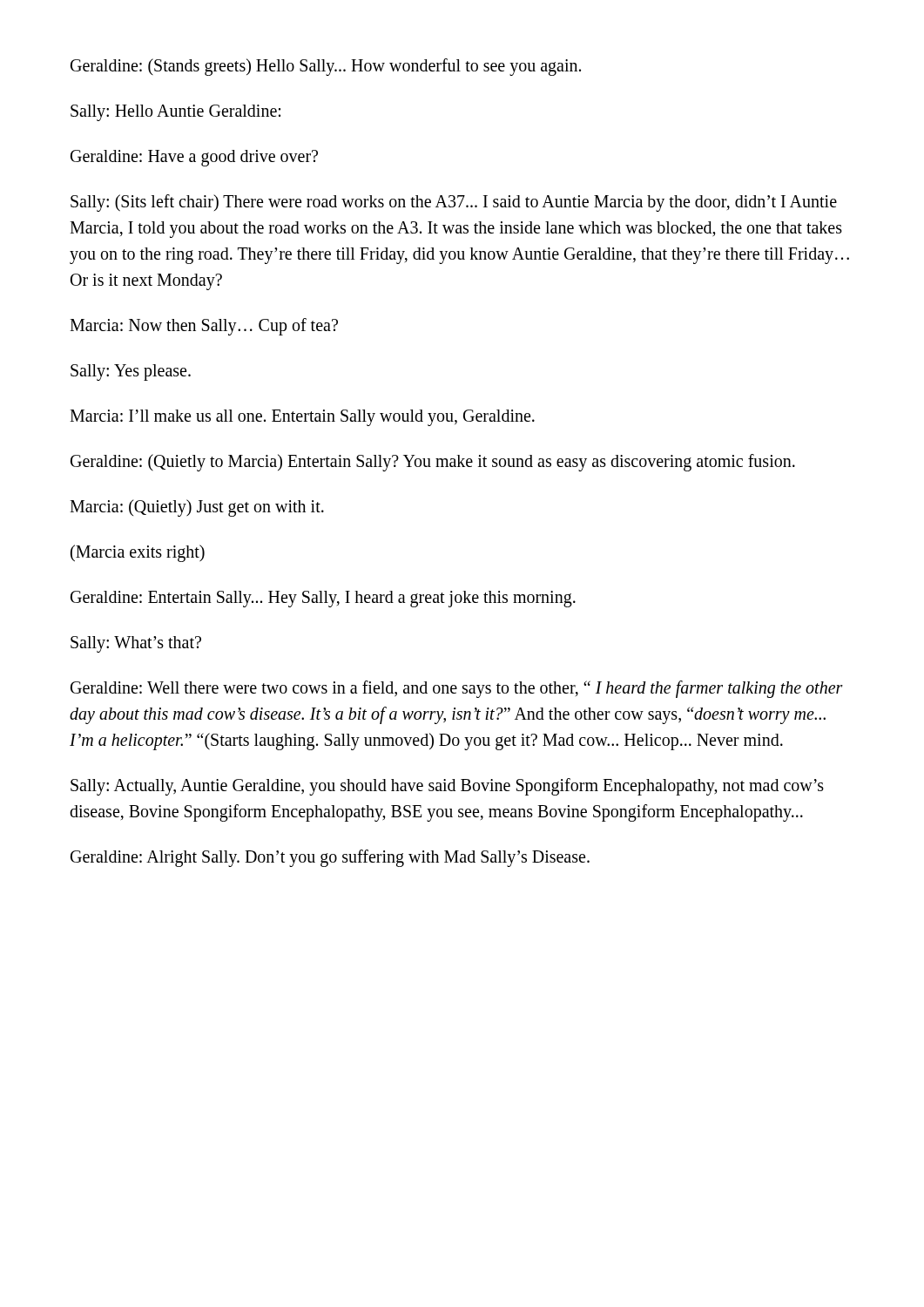Select the text block starting "Geraldine: Well there were two cows in"
Image resolution: width=924 pixels, height=1307 pixels.
click(456, 714)
